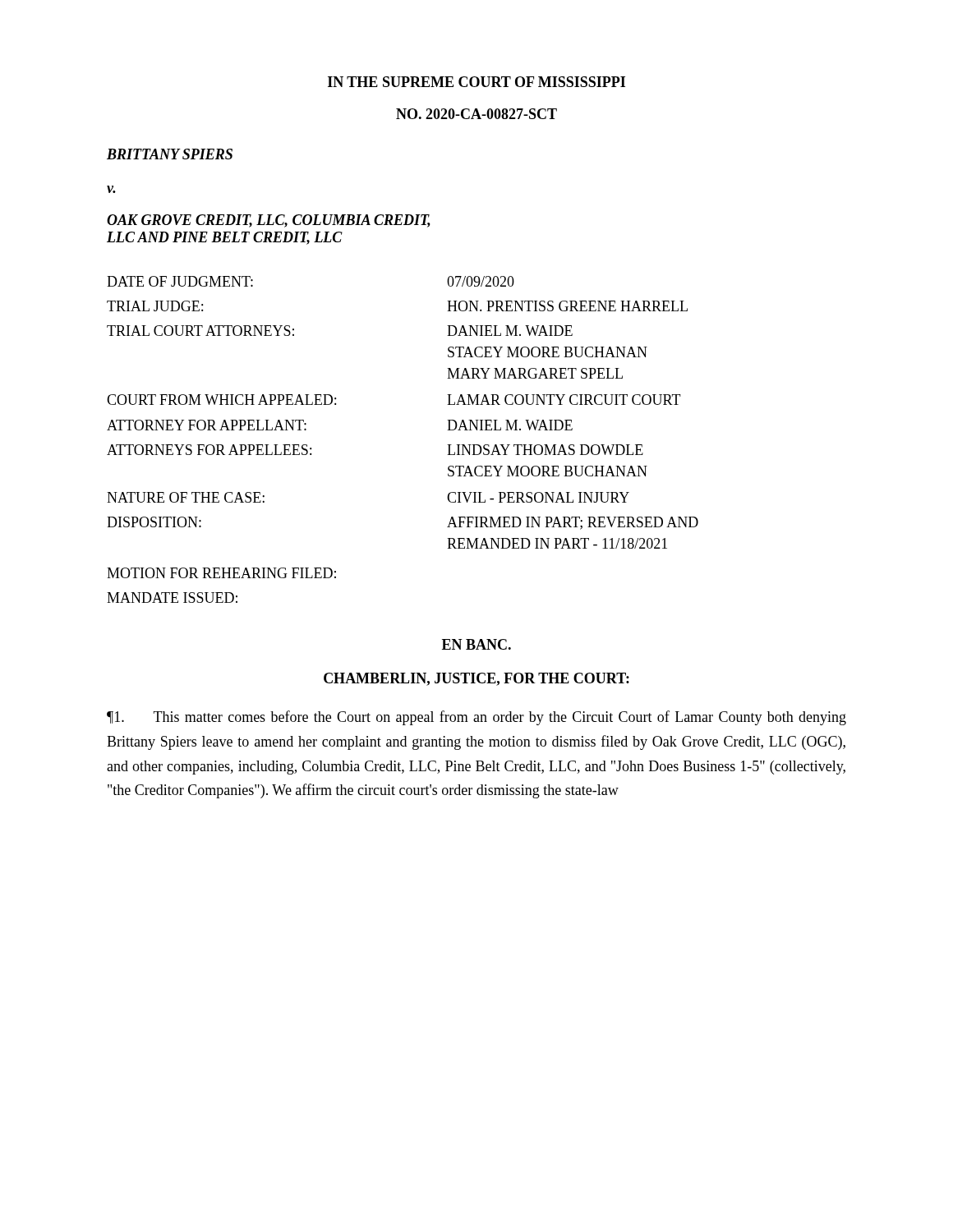Image resolution: width=953 pixels, height=1232 pixels.
Task: Point to the passage starting "CHAMBERLIN, JUSTICE, FOR THE"
Action: (x=476, y=679)
